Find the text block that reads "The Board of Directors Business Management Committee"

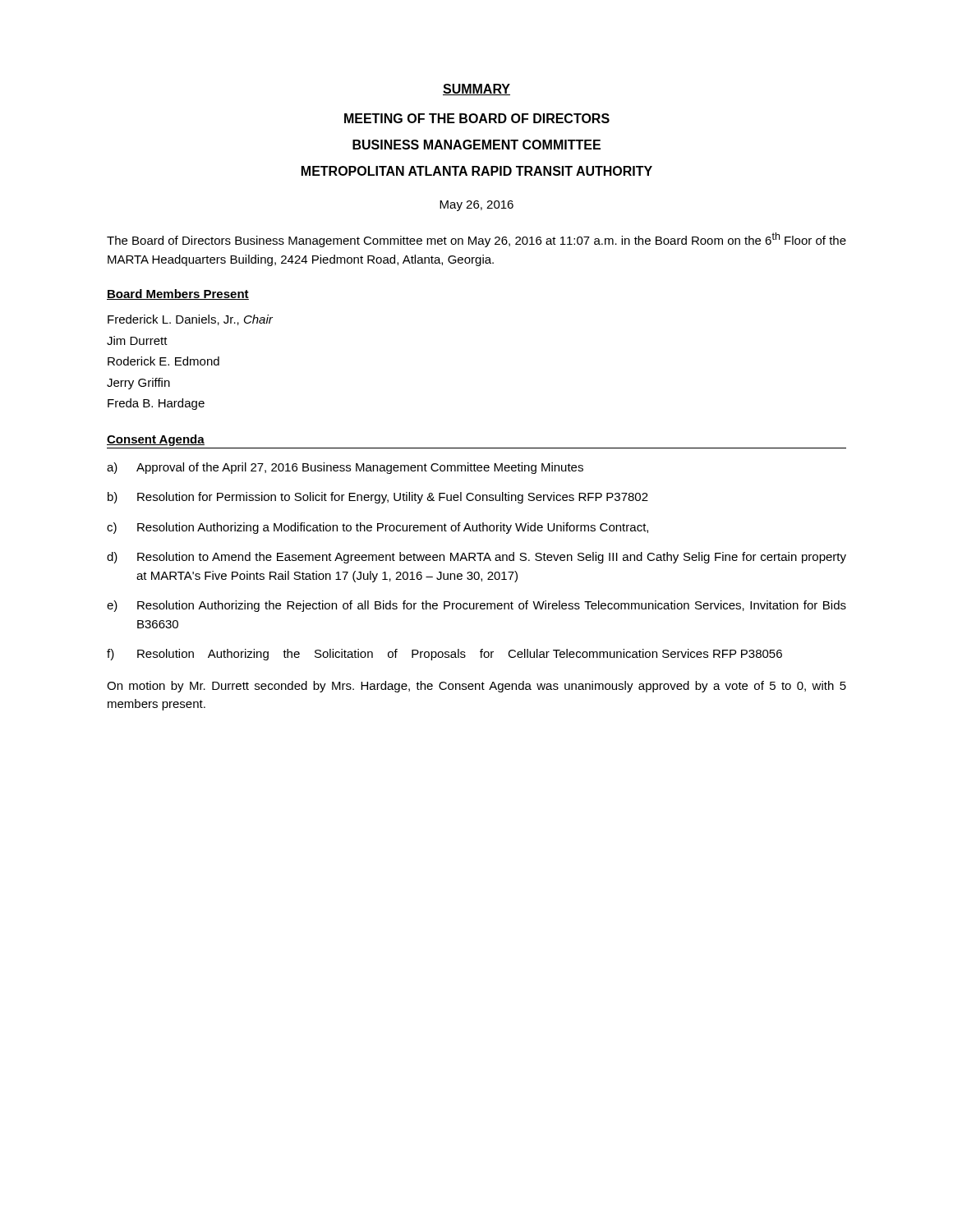pyautogui.click(x=476, y=248)
